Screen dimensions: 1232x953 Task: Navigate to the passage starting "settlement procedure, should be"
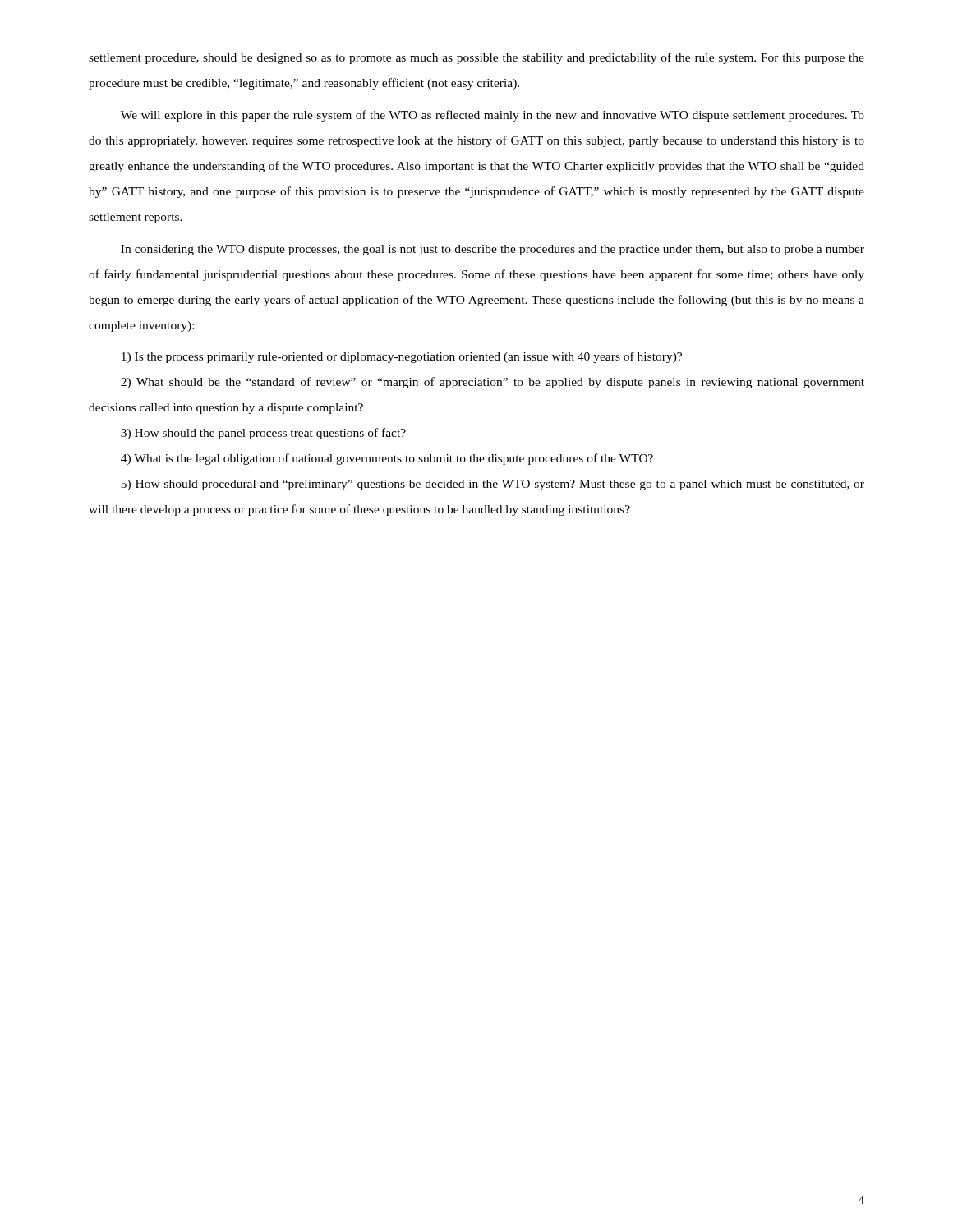click(476, 70)
